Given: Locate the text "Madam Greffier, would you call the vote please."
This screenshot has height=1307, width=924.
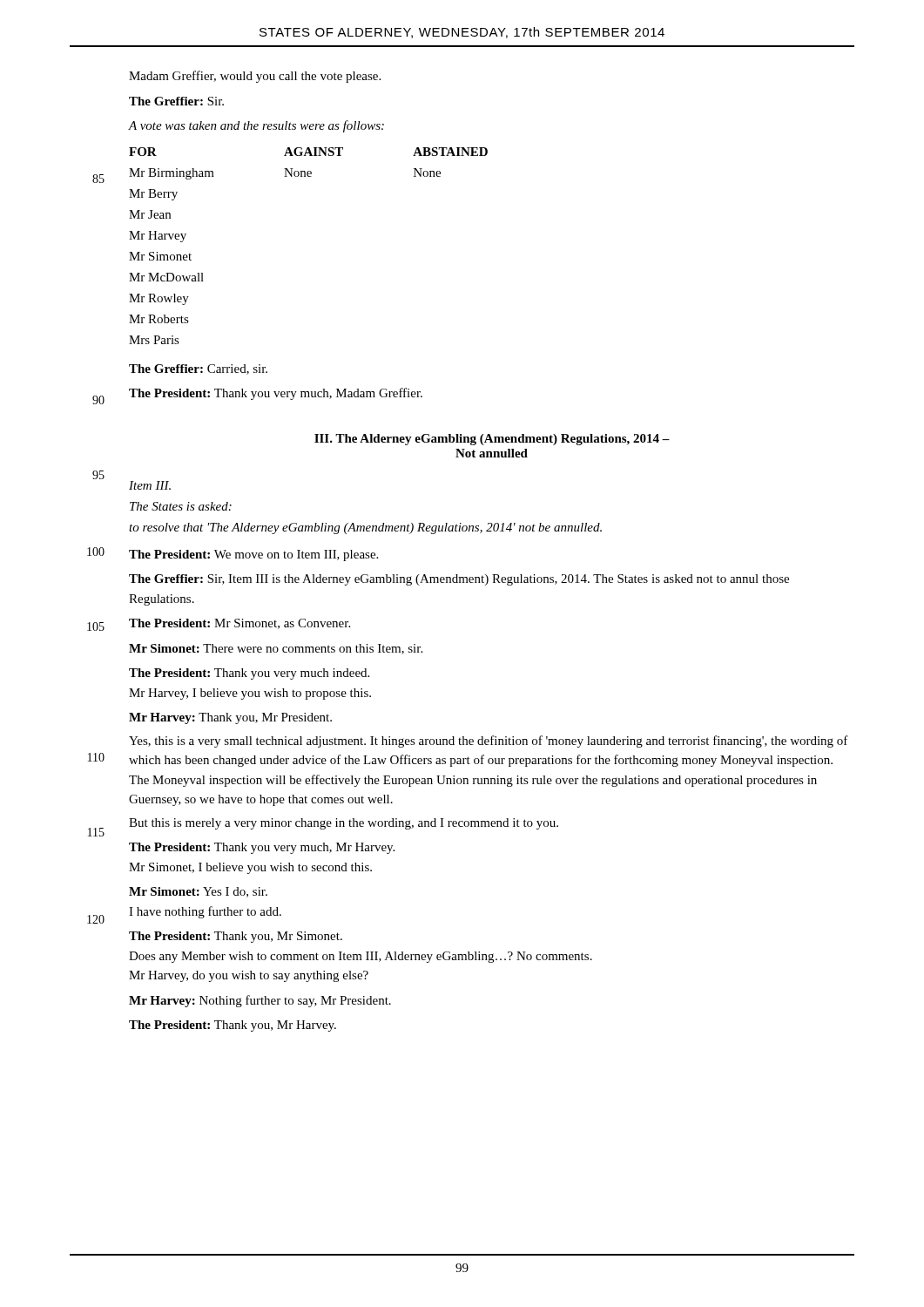Looking at the screenshot, I should point(255,77).
